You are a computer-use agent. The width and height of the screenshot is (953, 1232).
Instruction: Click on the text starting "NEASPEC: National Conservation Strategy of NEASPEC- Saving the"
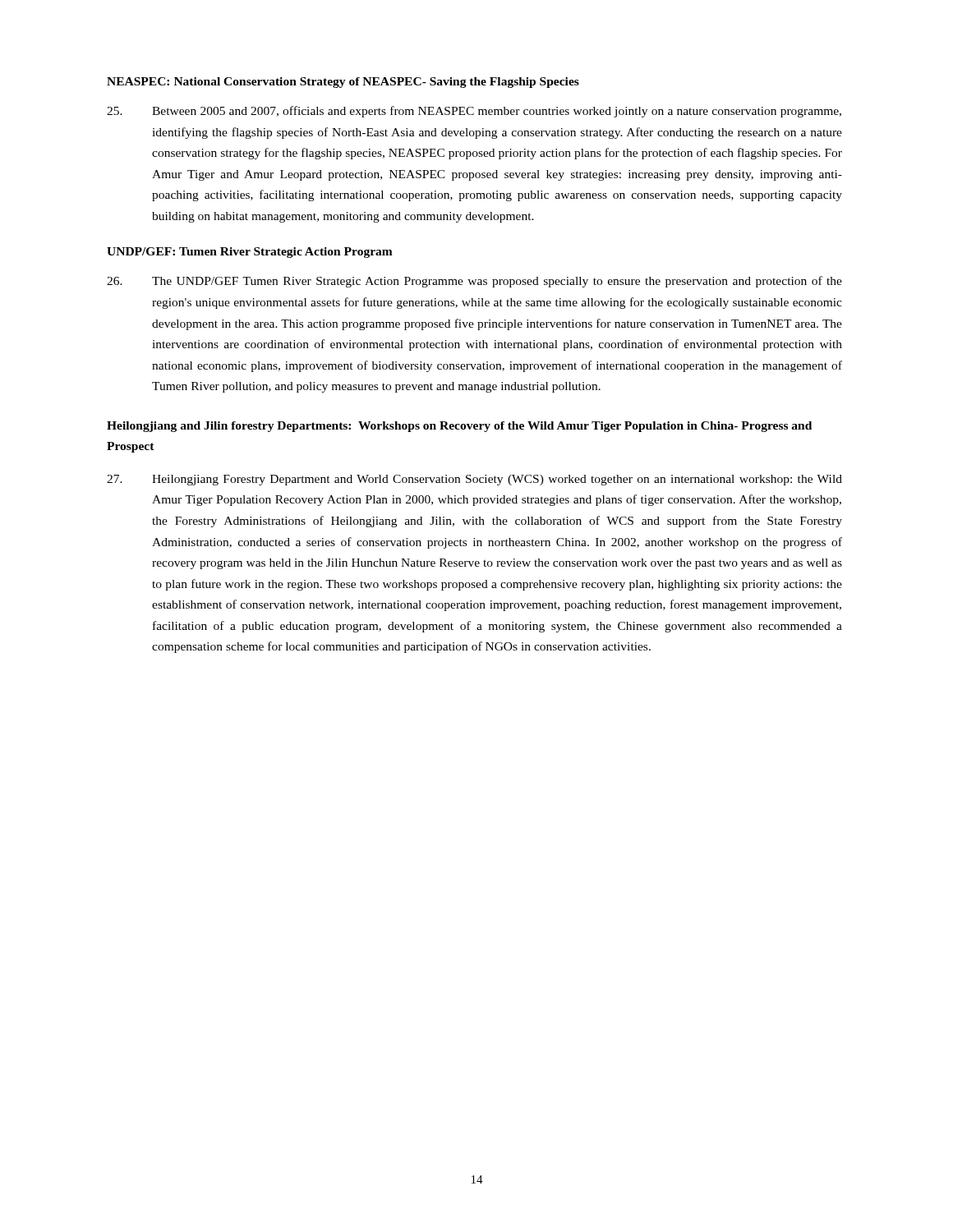point(343,81)
